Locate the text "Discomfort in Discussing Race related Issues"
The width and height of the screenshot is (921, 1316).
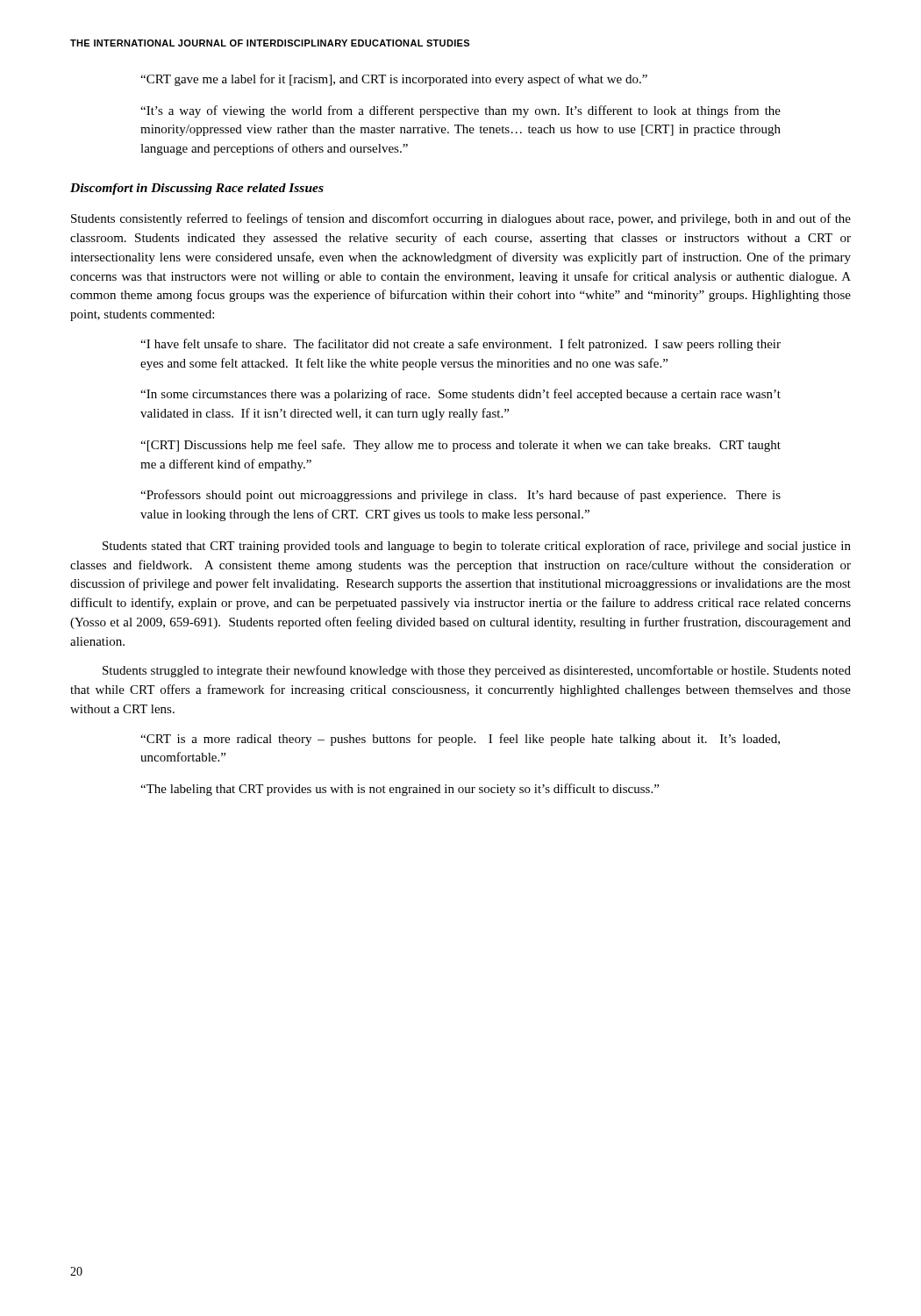(x=197, y=187)
